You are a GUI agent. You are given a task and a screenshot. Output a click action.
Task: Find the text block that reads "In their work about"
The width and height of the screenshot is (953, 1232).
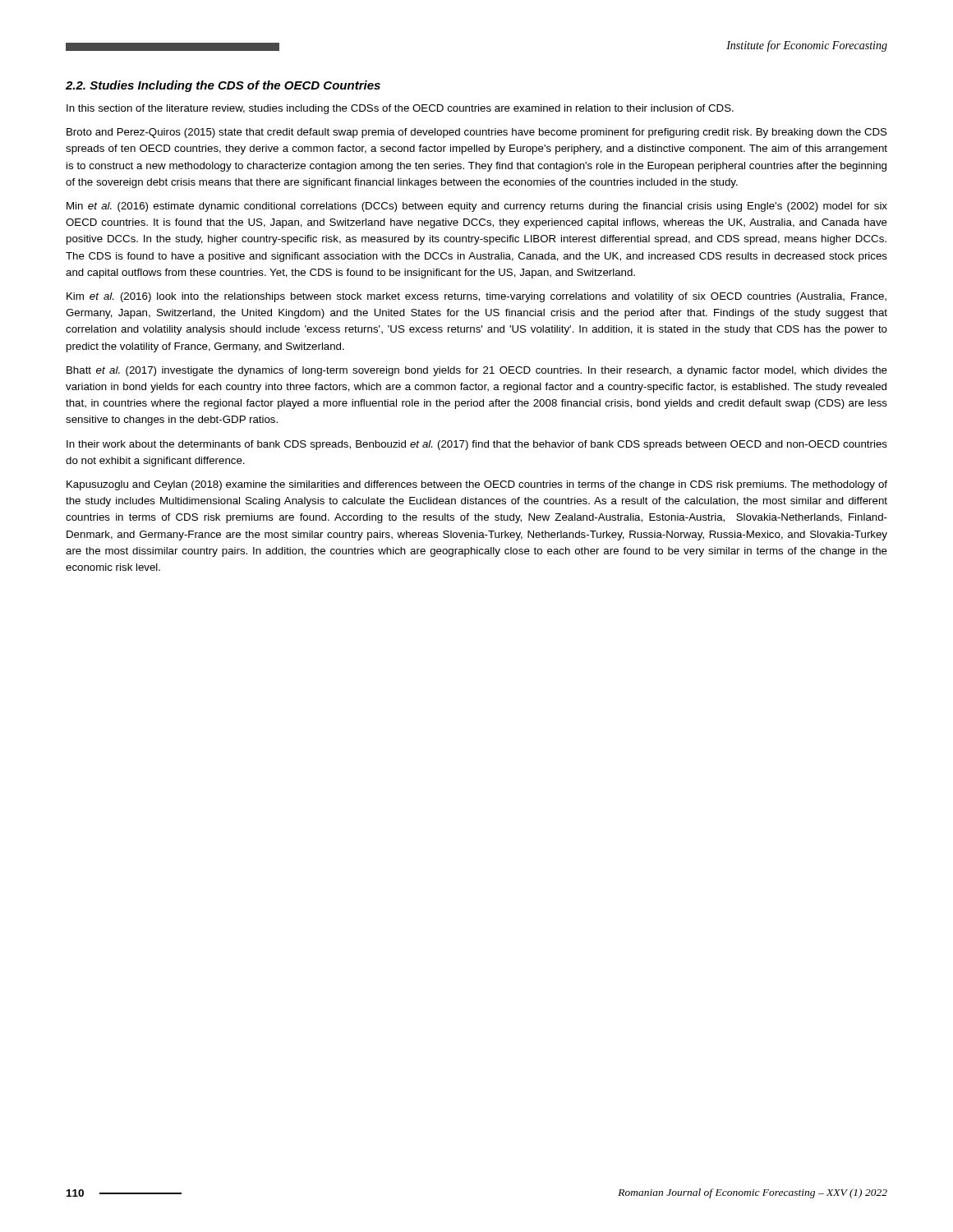pos(476,452)
